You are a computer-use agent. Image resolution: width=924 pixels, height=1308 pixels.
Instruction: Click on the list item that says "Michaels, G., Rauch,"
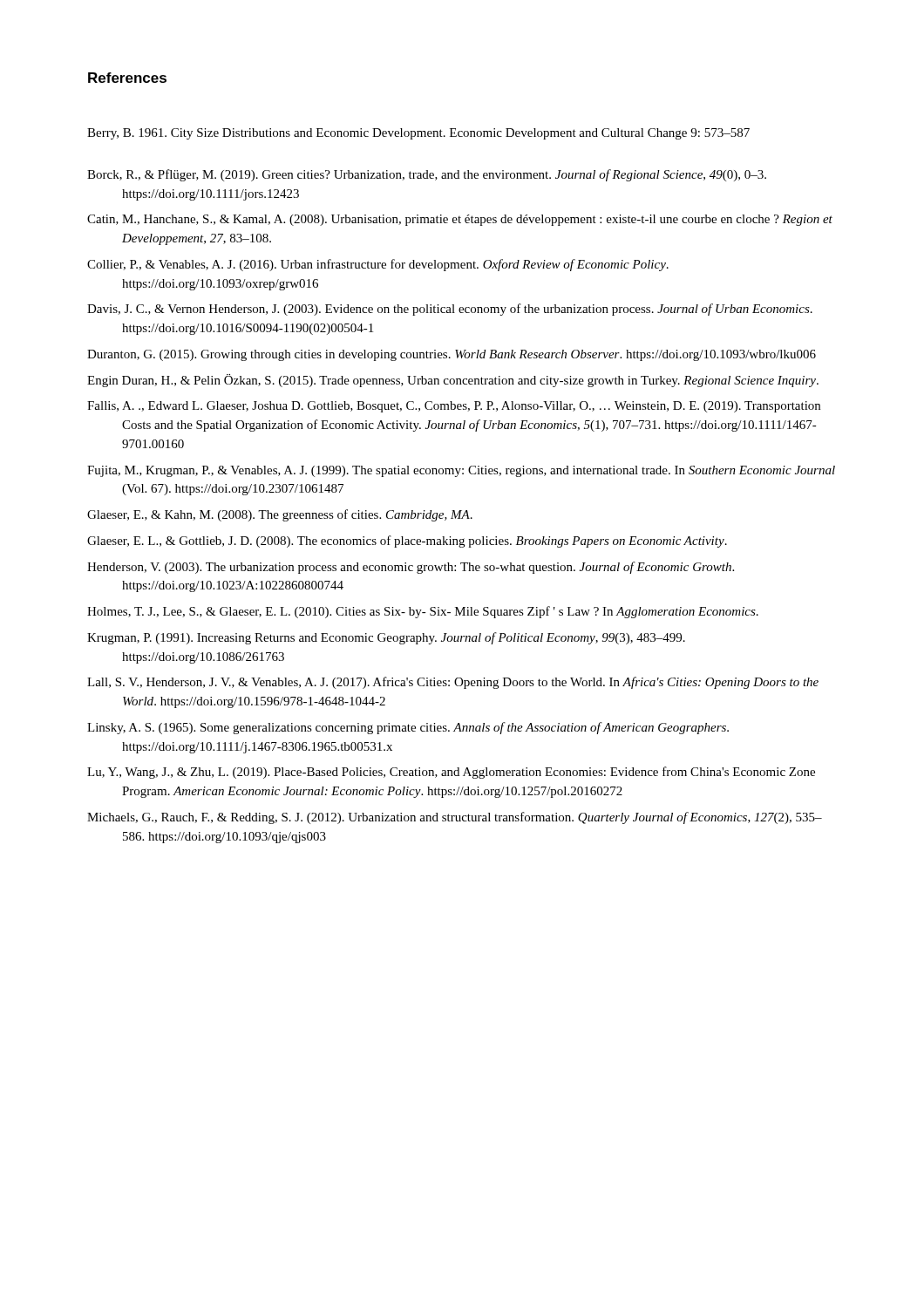pos(454,826)
